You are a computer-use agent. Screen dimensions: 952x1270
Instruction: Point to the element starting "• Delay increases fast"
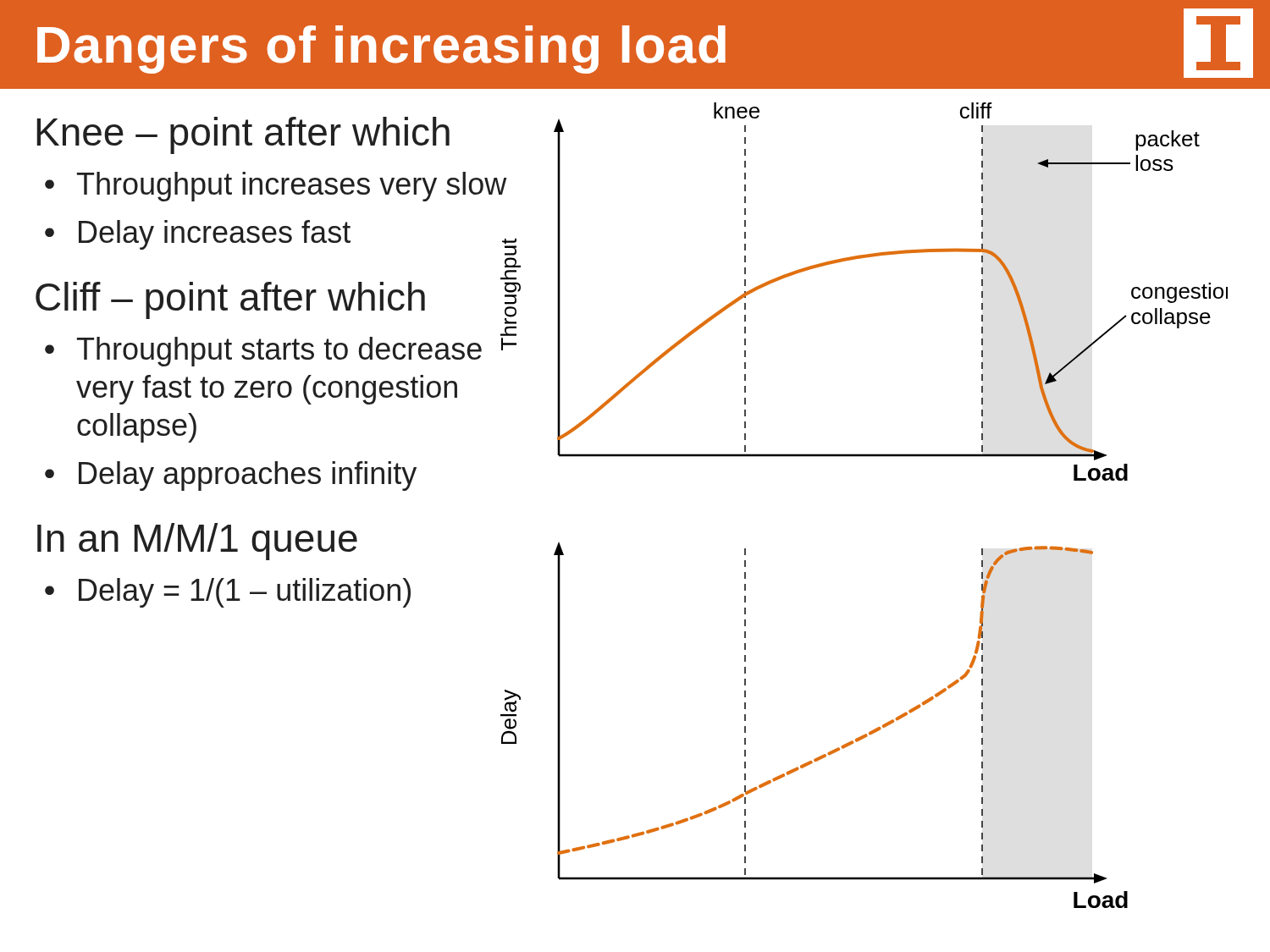click(x=197, y=232)
